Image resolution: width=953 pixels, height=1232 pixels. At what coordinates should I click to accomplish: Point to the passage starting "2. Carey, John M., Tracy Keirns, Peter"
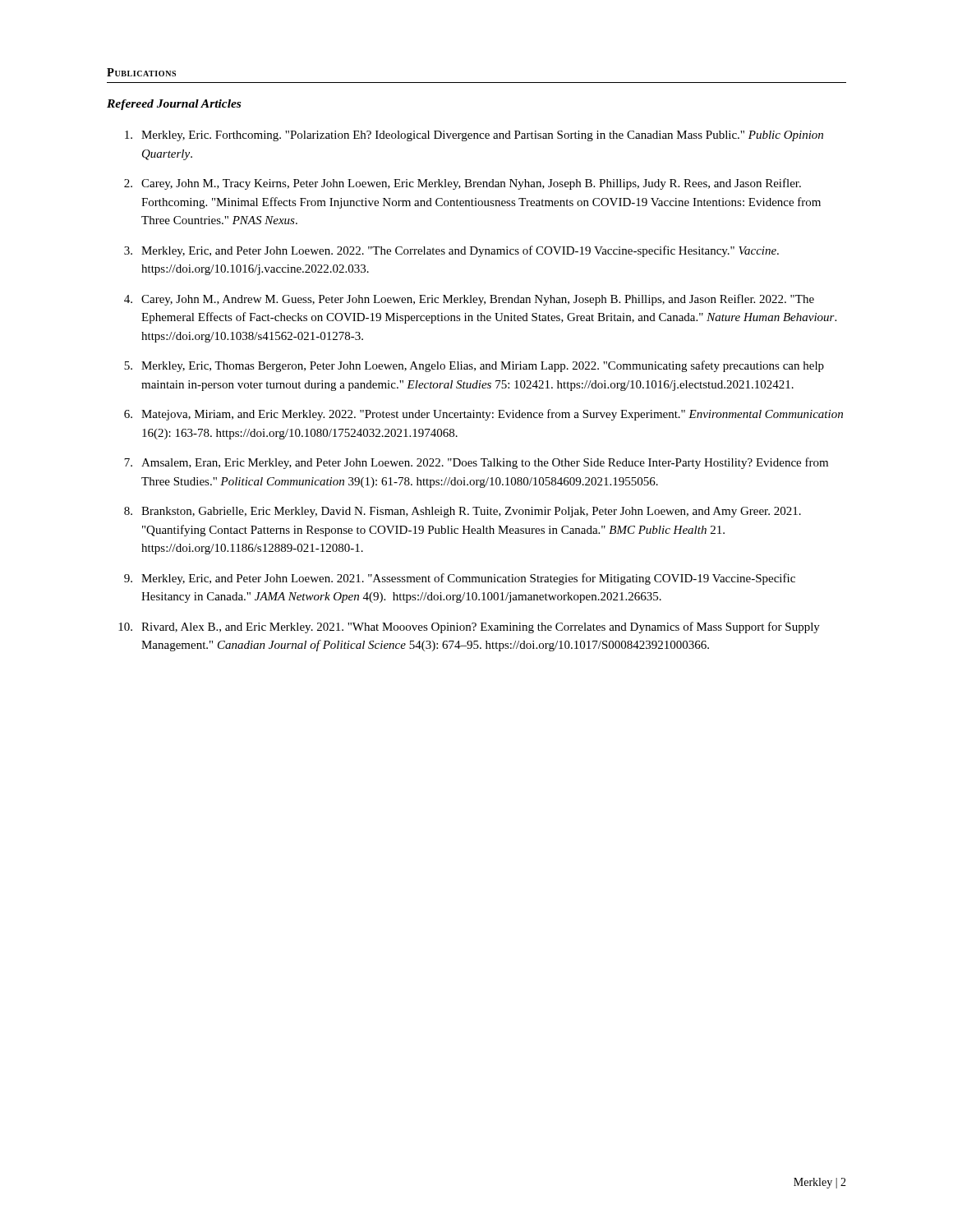(x=476, y=202)
